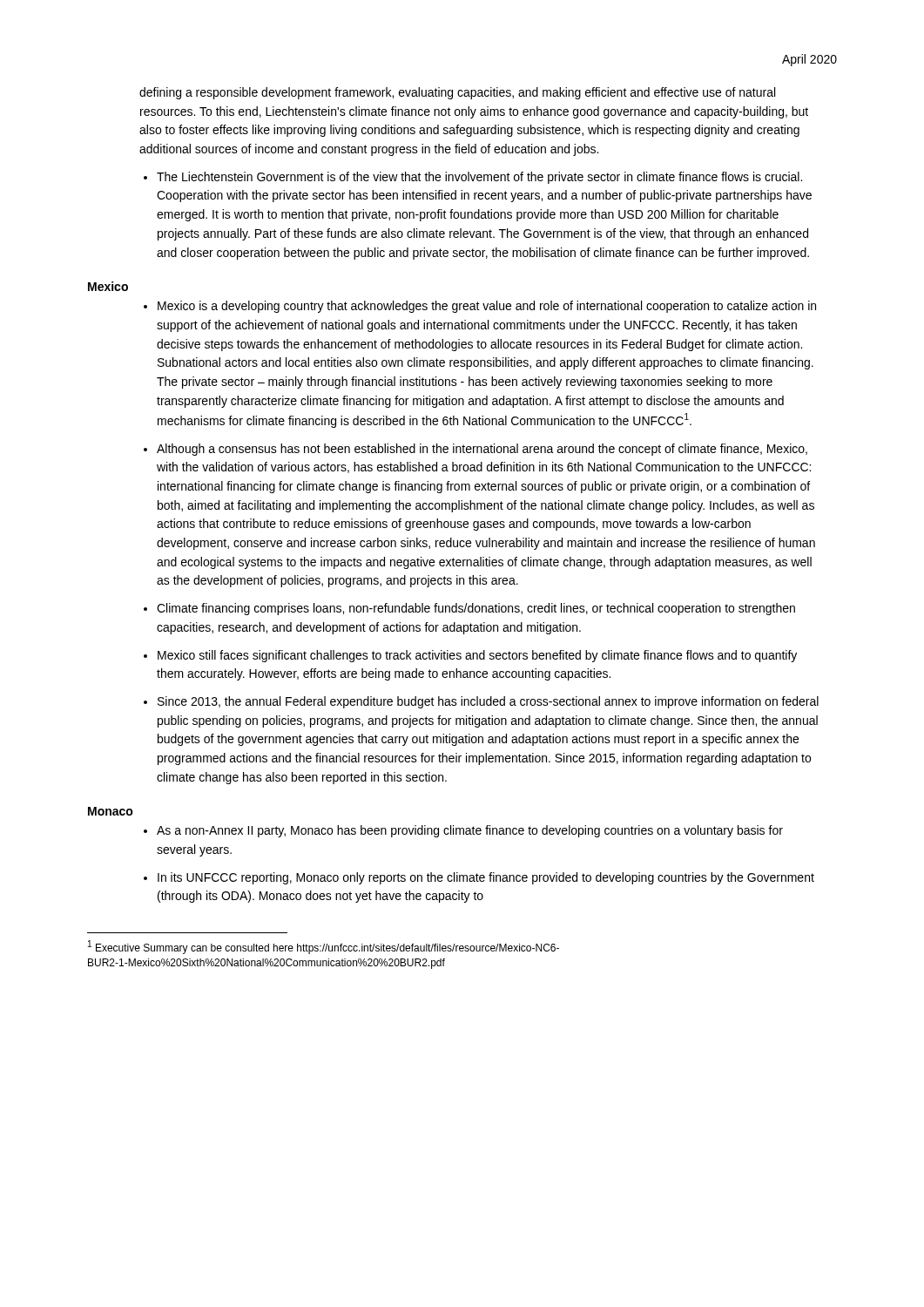
Task: Find the list item that reads "Mexico is a developing country that"
Action: point(487,363)
